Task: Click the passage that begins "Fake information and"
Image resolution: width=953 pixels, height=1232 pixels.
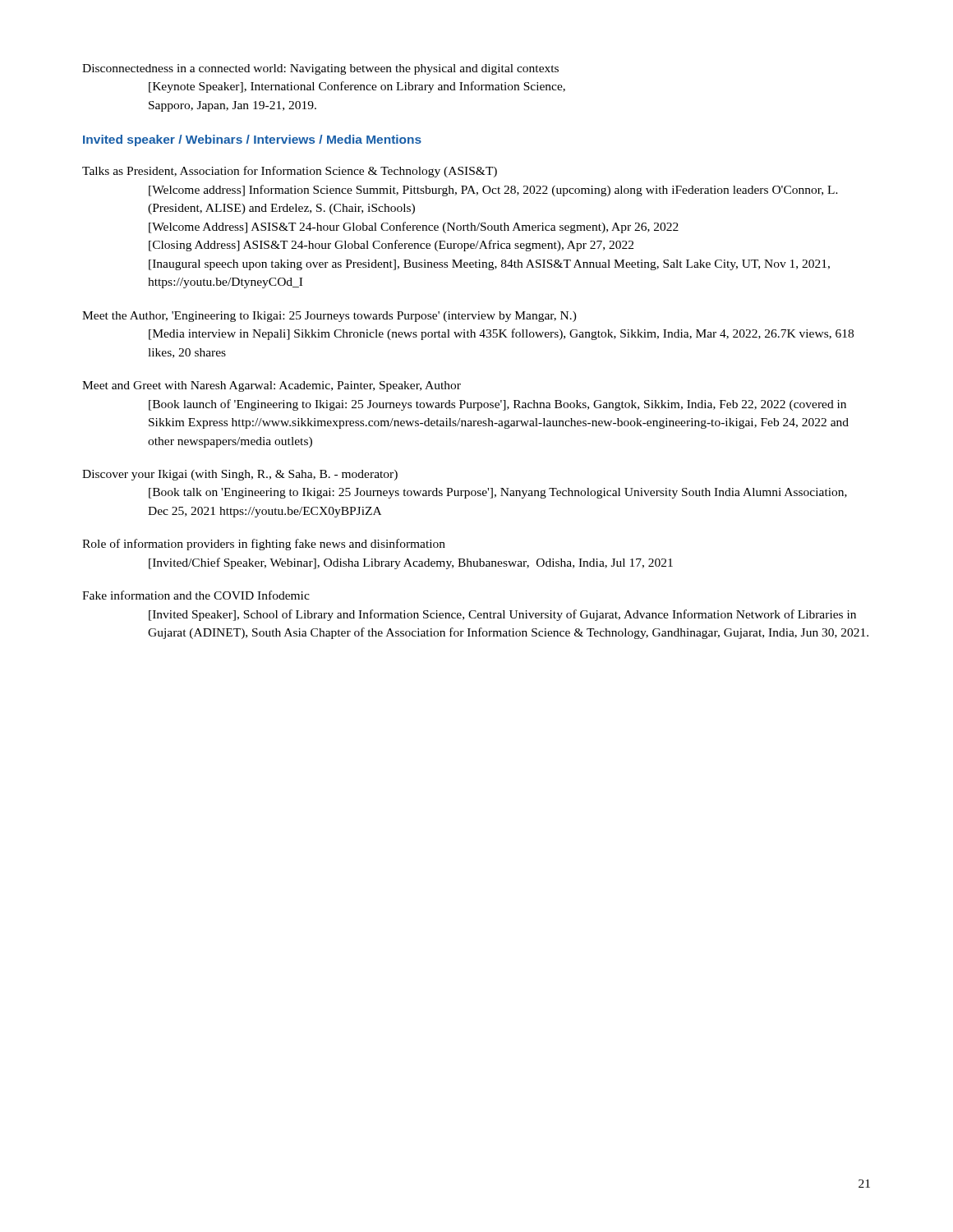Action: [196, 595]
